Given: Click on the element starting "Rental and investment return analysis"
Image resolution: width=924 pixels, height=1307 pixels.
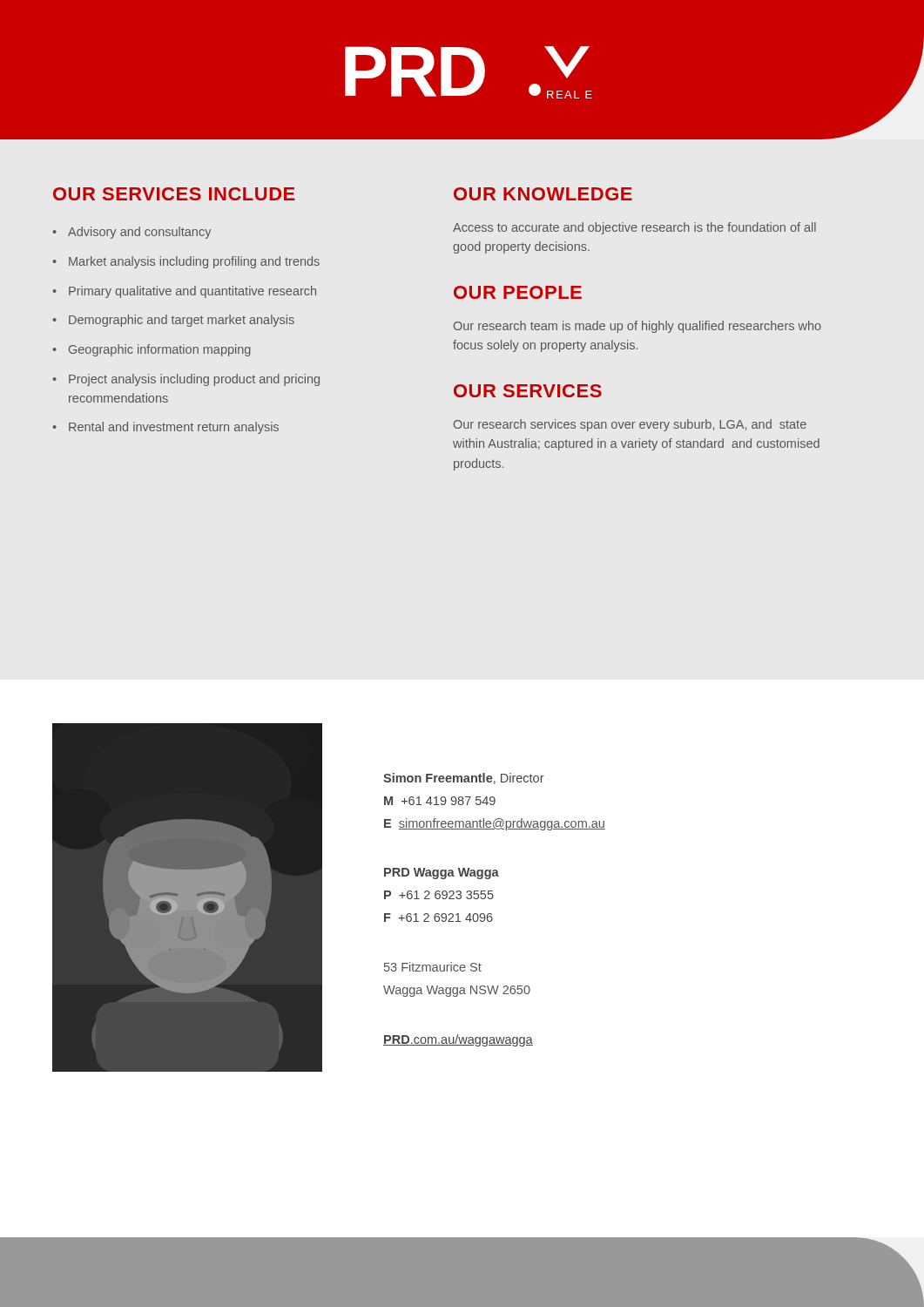Looking at the screenshot, I should 174,427.
